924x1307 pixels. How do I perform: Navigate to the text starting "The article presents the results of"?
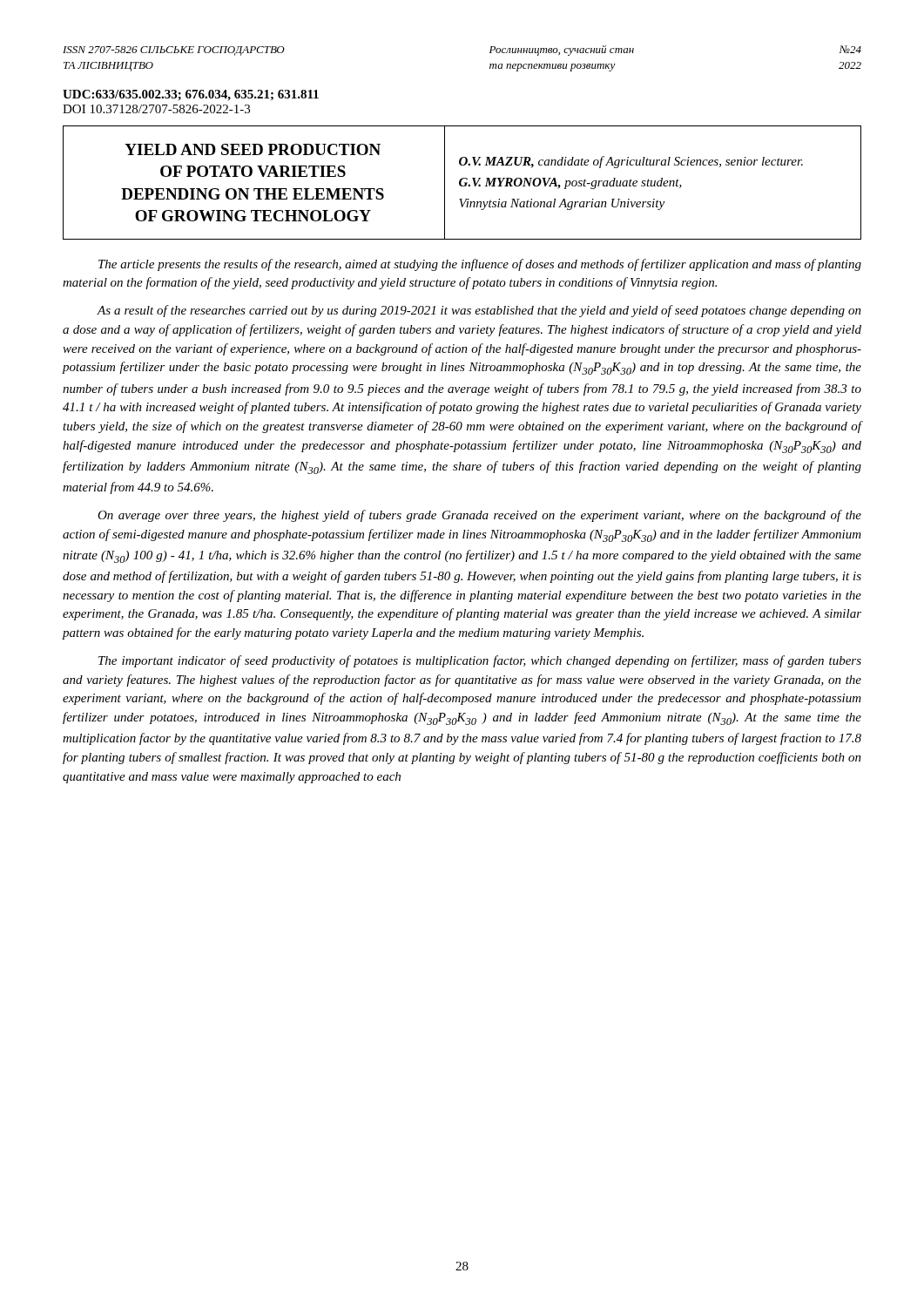pyautogui.click(x=462, y=273)
